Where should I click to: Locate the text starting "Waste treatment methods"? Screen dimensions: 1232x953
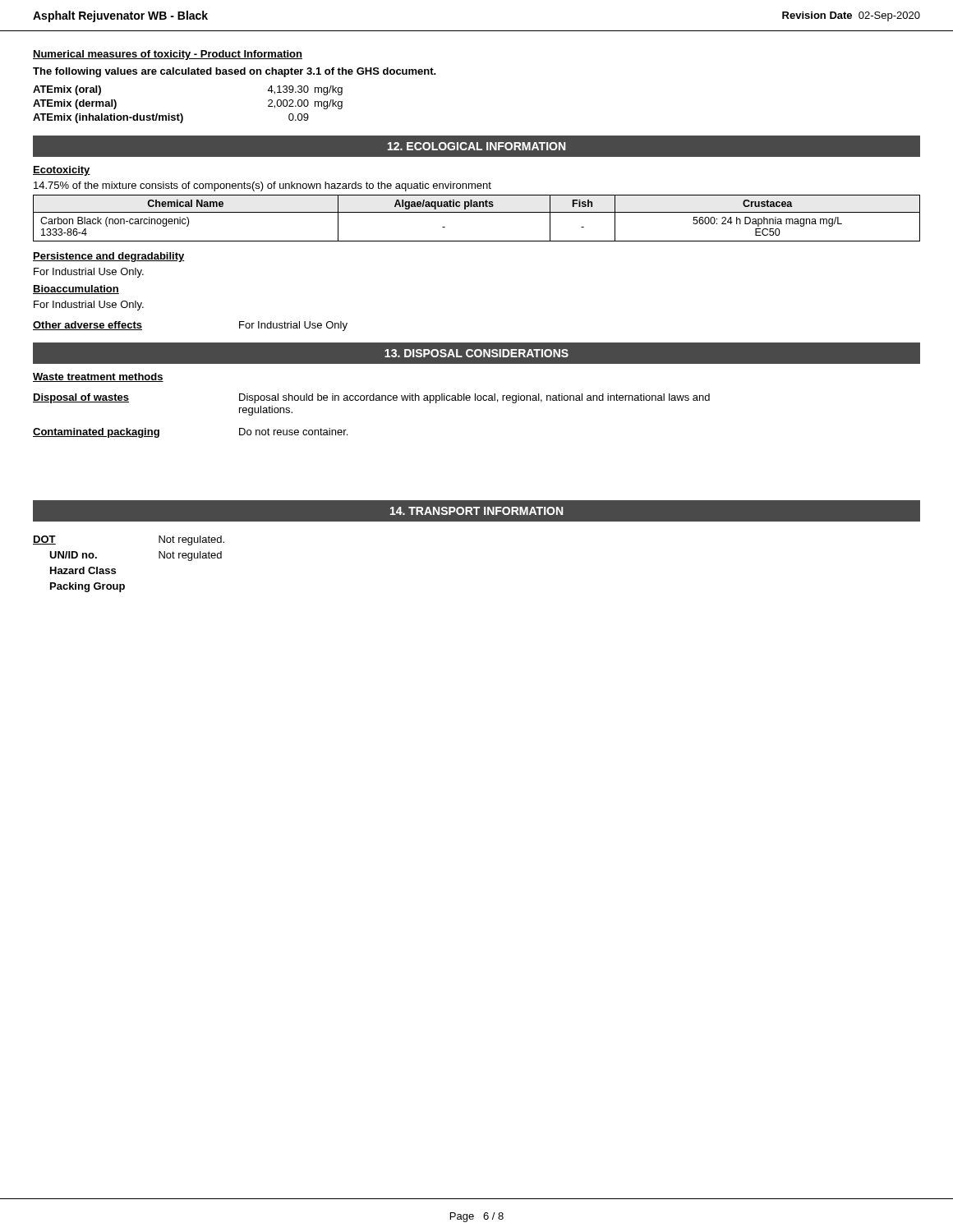click(x=98, y=377)
